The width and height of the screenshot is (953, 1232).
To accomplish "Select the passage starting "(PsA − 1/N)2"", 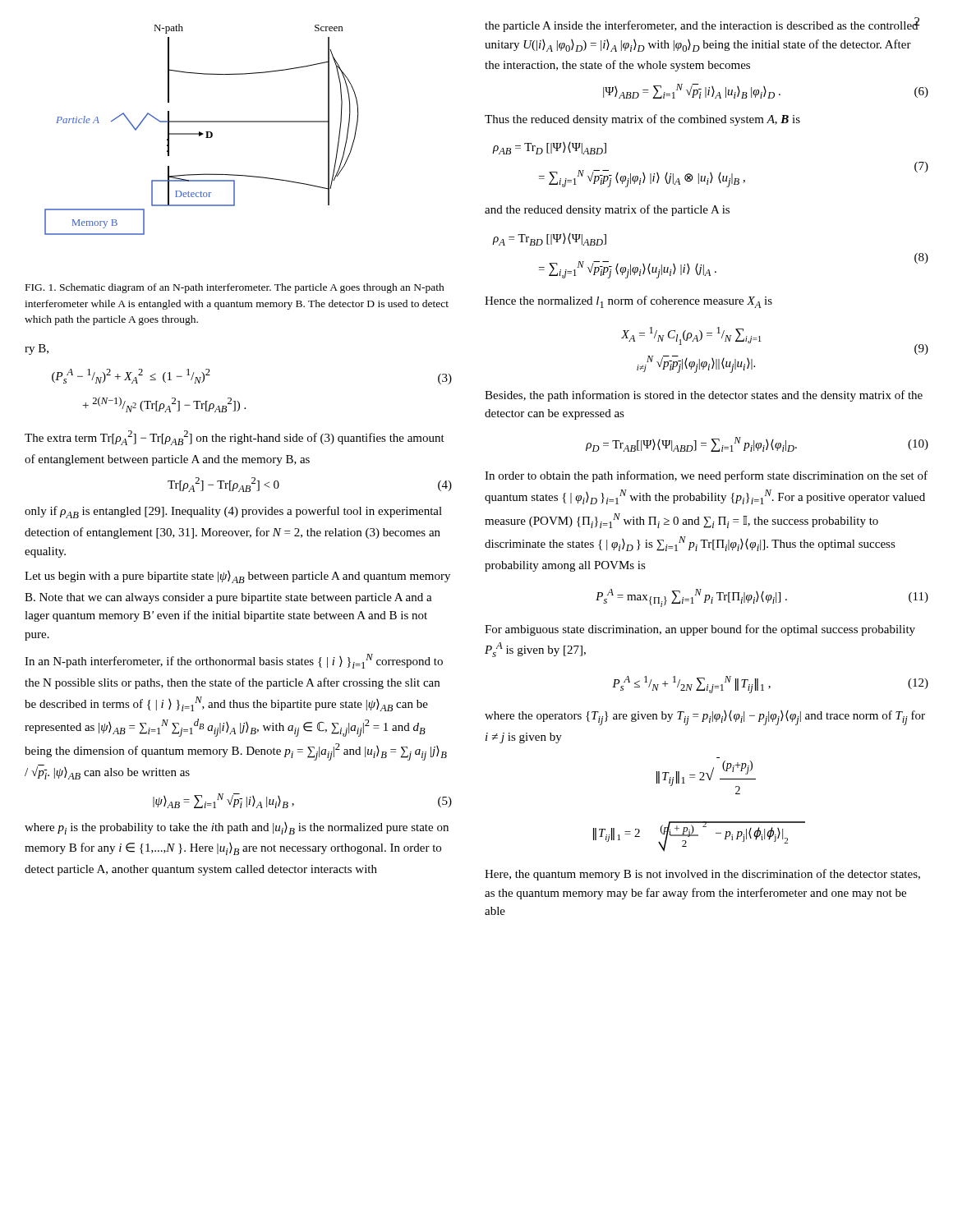I will point(238,391).
